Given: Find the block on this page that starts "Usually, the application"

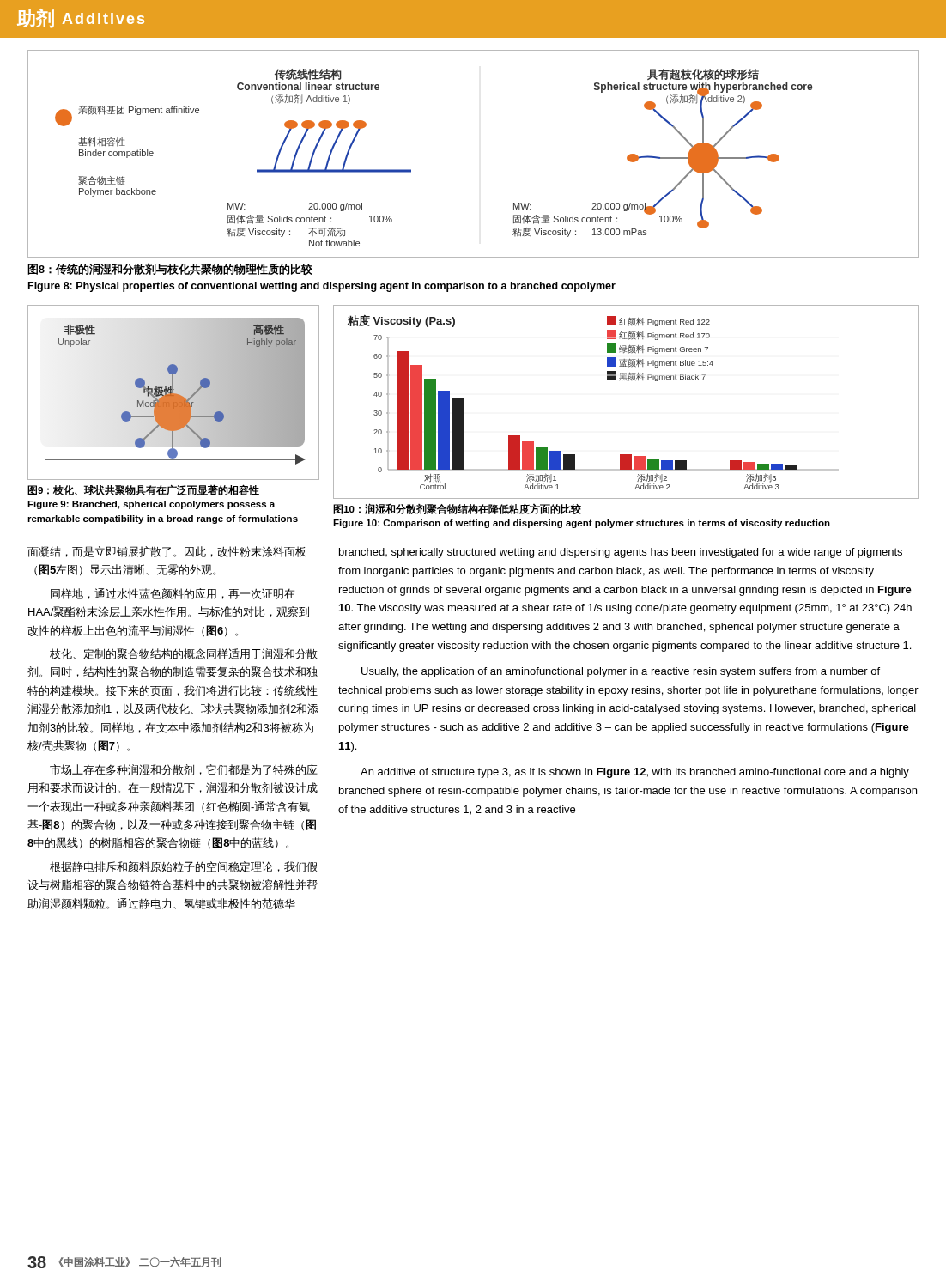Looking at the screenshot, I should (x=628, y=708).
